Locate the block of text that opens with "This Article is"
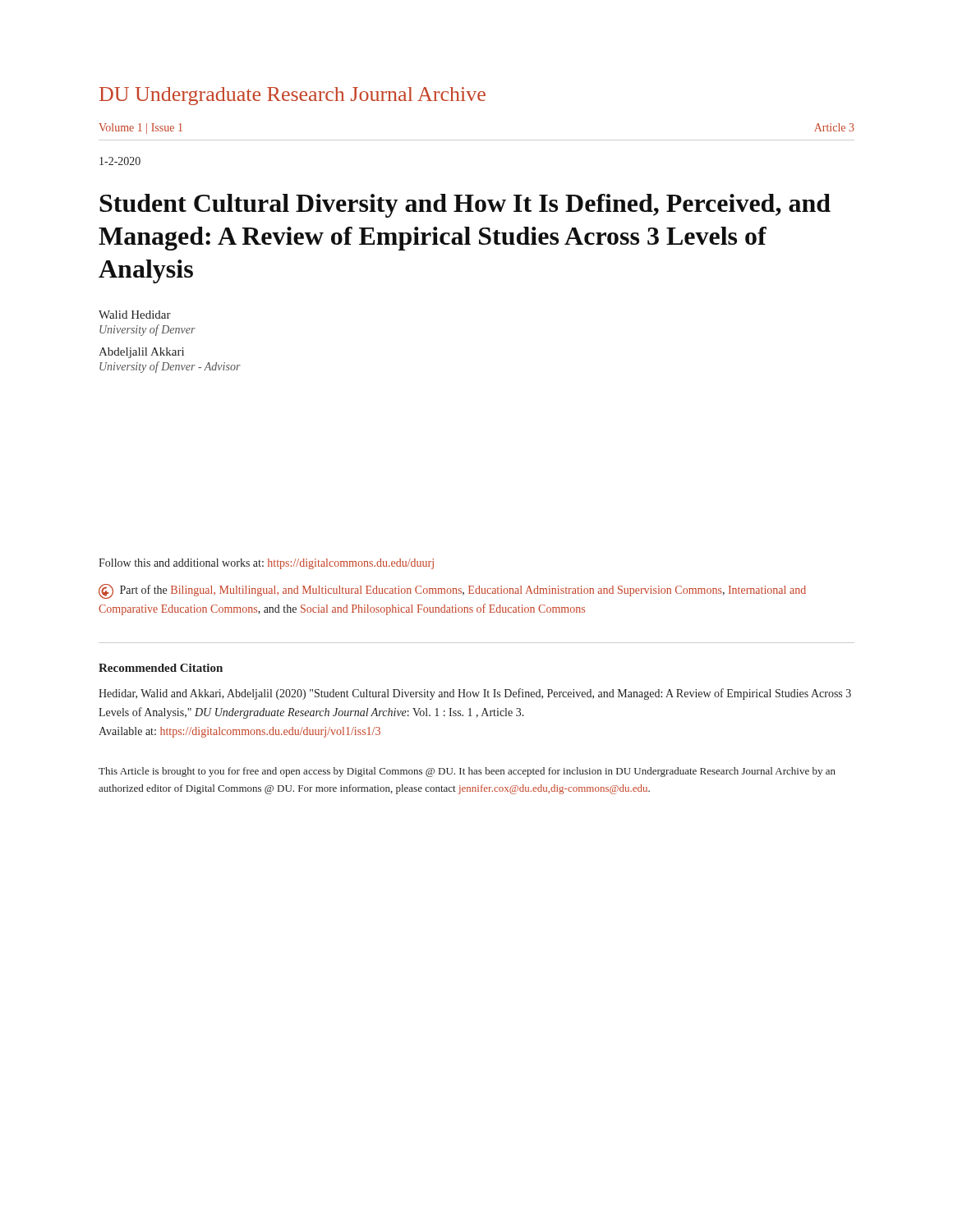Screen dimensions: 1232x953 (x=476, y=780)
